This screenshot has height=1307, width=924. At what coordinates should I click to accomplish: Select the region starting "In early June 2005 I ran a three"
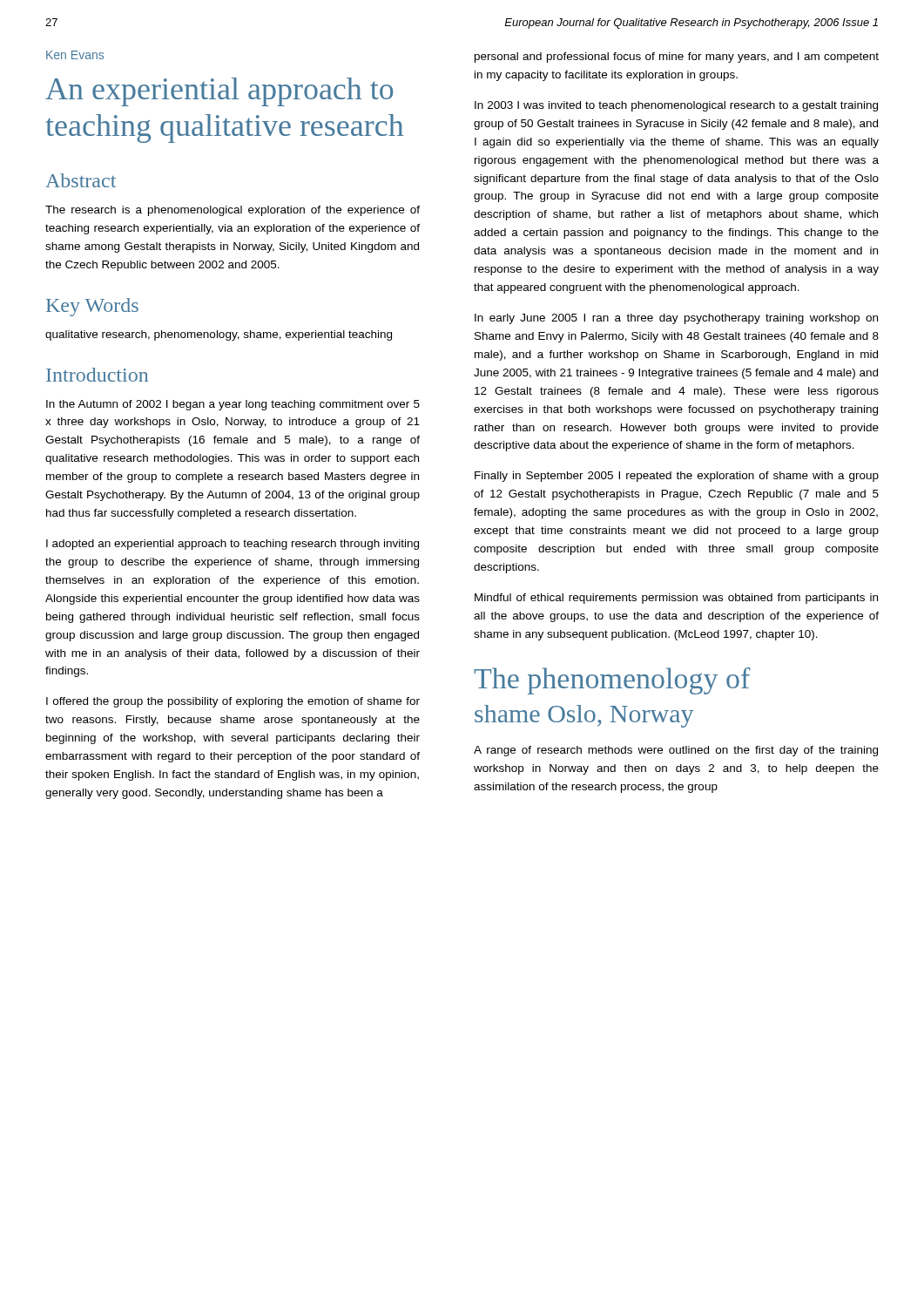[676, 381]
